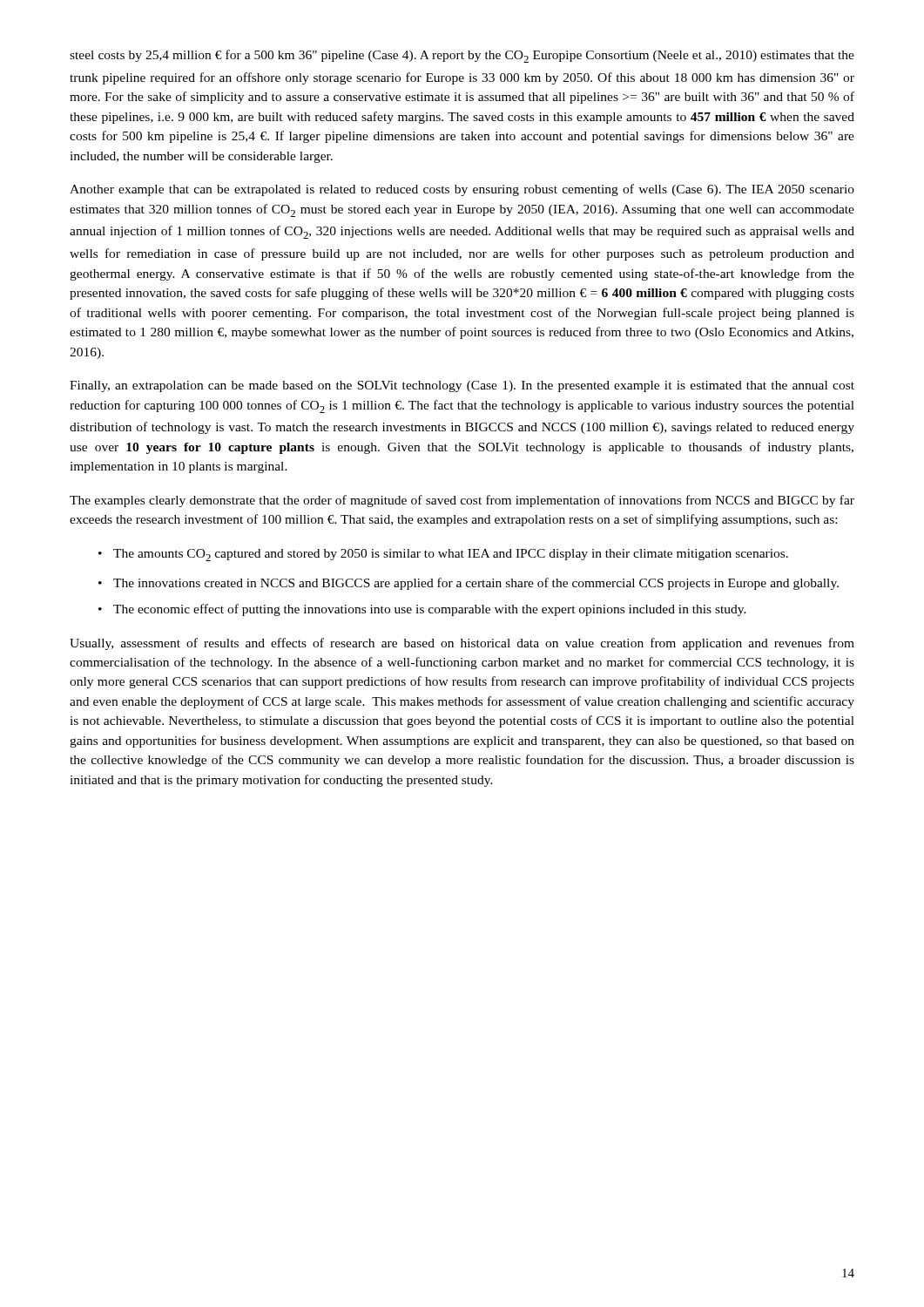Find the element starting "steel costs by 25,4 million"
Screen dimensions: 1307x924
(x=462, y=105)
